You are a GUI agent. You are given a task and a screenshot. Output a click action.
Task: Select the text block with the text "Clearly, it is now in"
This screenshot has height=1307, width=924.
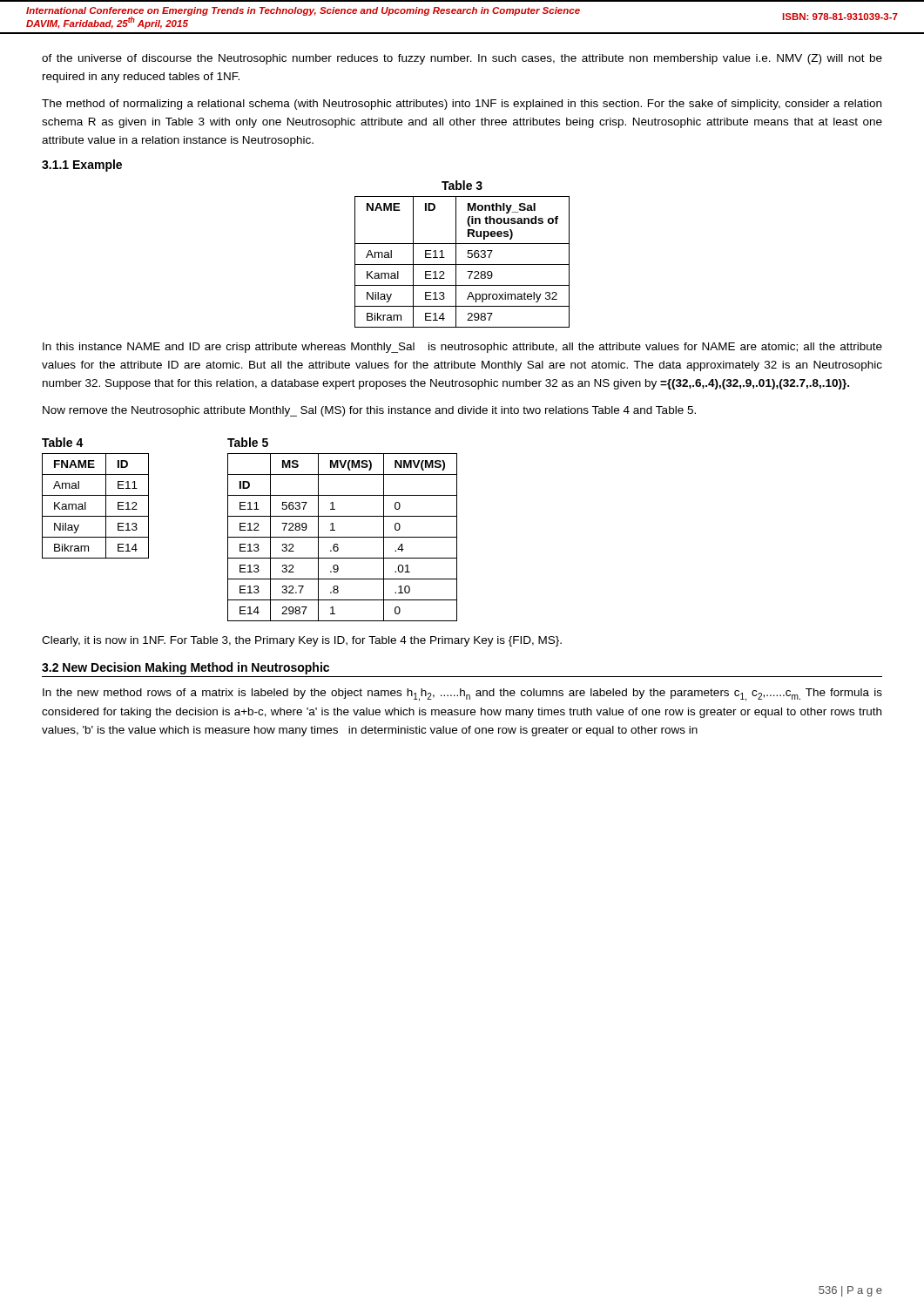(462, 641)
